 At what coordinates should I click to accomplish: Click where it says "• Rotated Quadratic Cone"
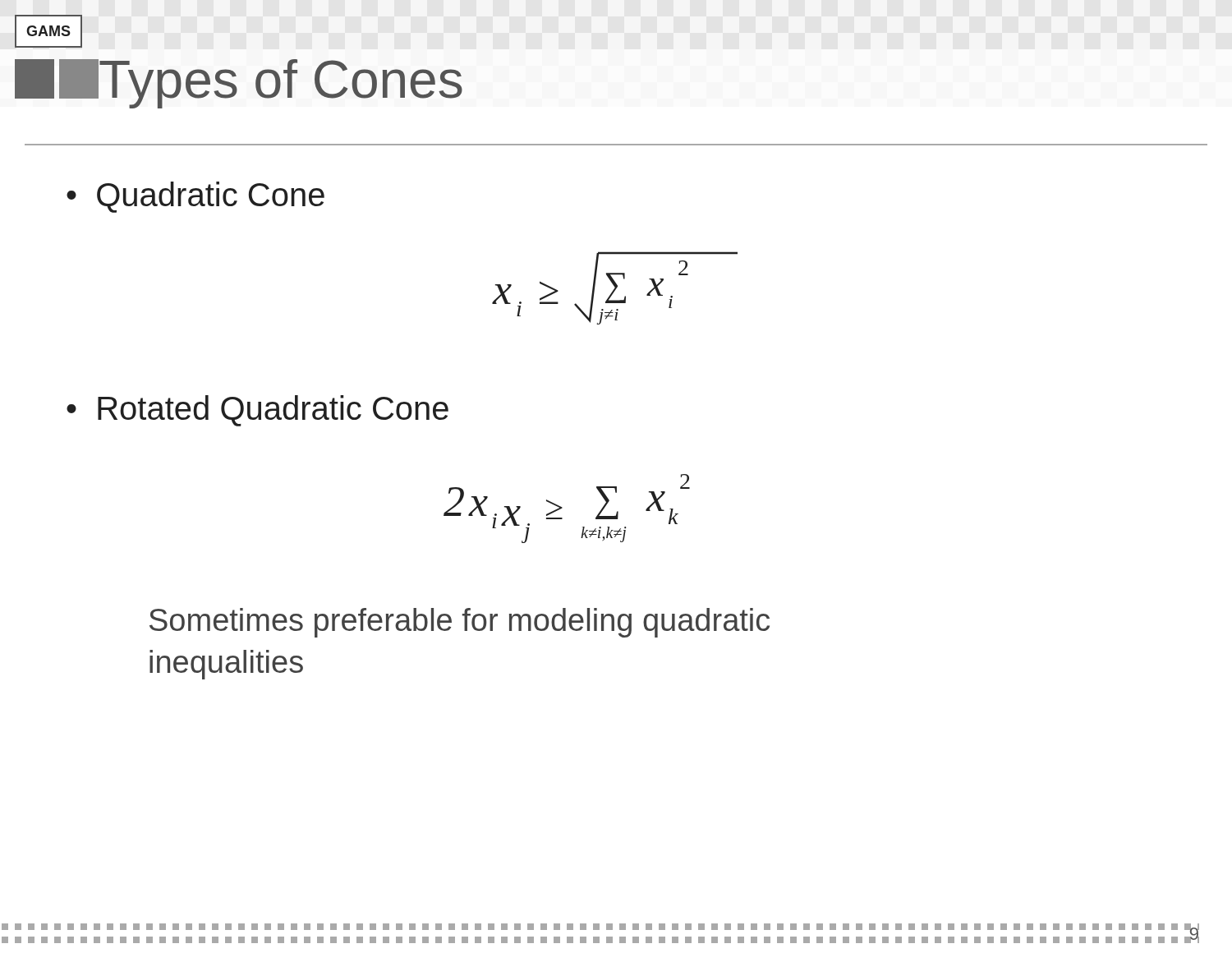258,408
